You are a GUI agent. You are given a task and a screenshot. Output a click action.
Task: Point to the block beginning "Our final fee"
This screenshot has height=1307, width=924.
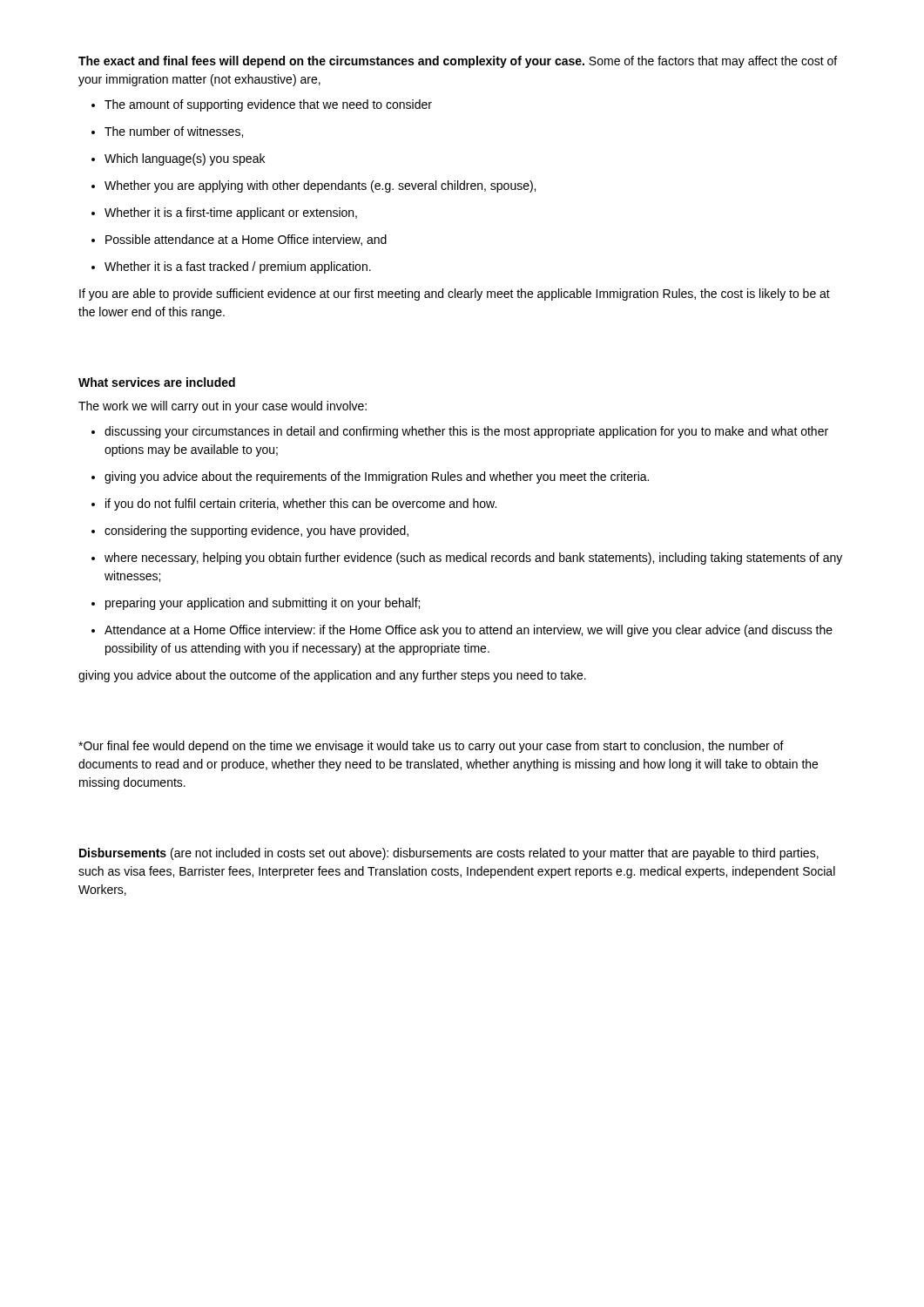(x=448, y=764)
